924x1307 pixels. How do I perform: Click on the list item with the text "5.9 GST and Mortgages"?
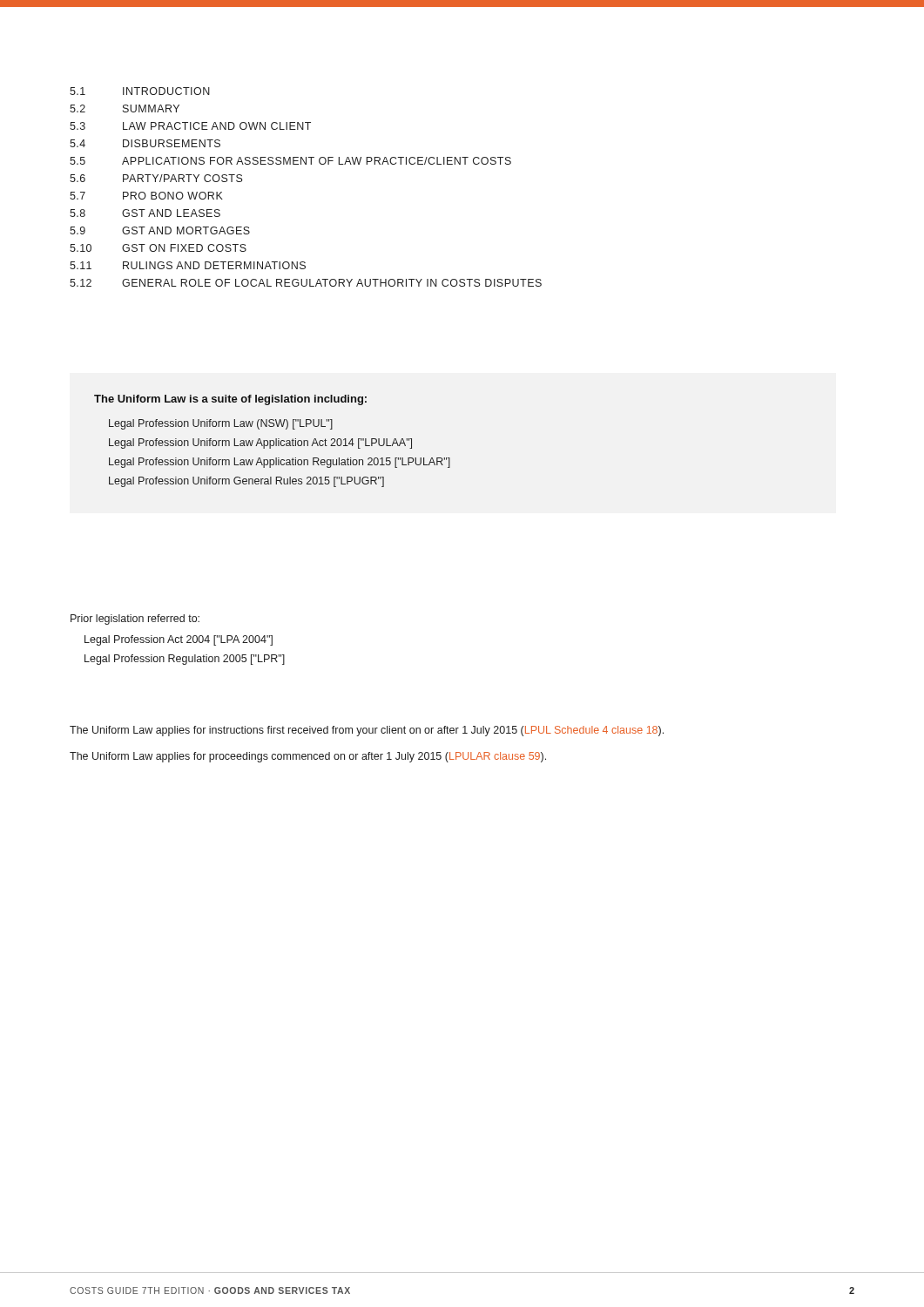tap(160, 231)
